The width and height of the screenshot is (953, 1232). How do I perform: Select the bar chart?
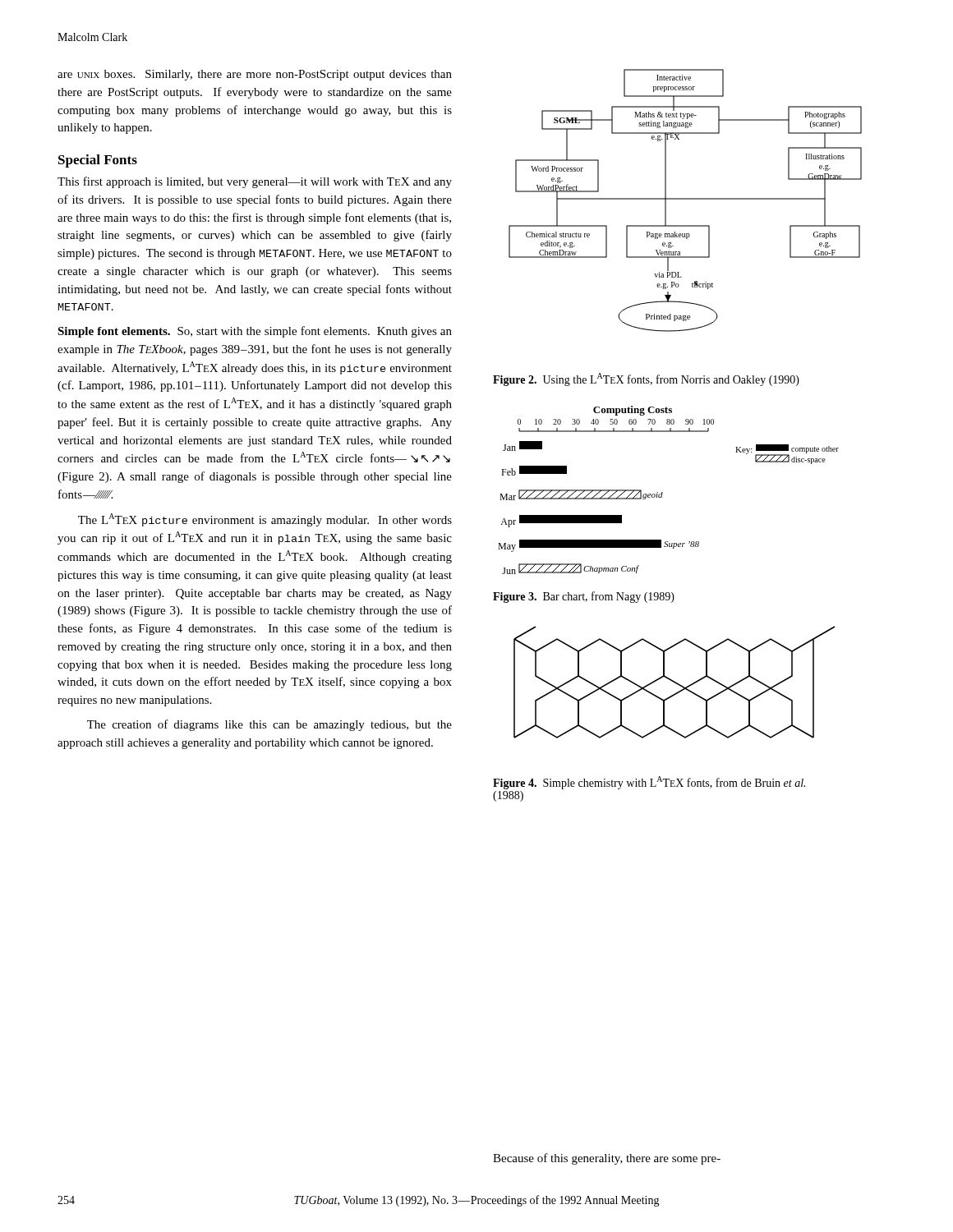tap(682, 493)
